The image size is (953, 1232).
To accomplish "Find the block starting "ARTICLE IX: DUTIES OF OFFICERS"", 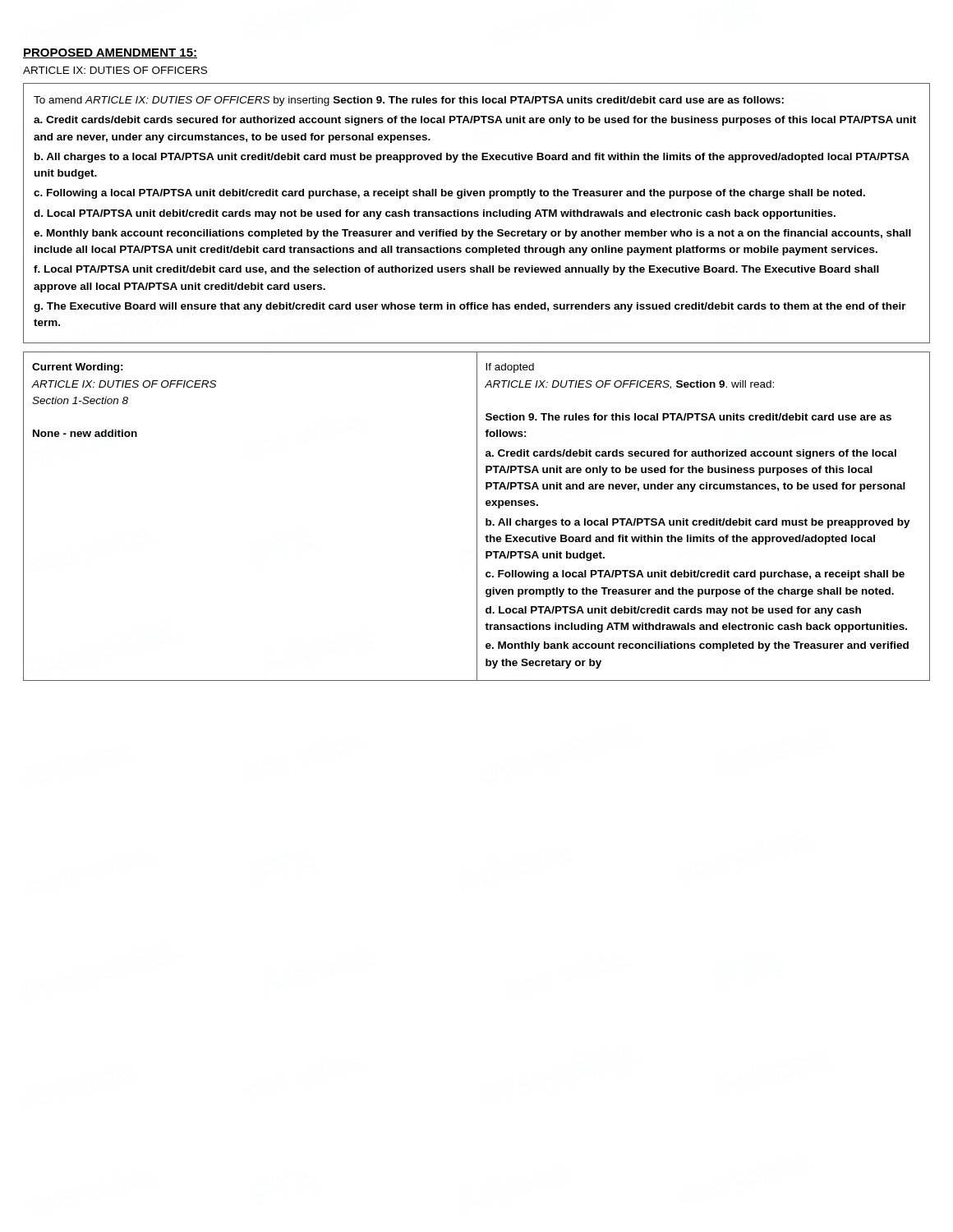I will coord(115,70).
